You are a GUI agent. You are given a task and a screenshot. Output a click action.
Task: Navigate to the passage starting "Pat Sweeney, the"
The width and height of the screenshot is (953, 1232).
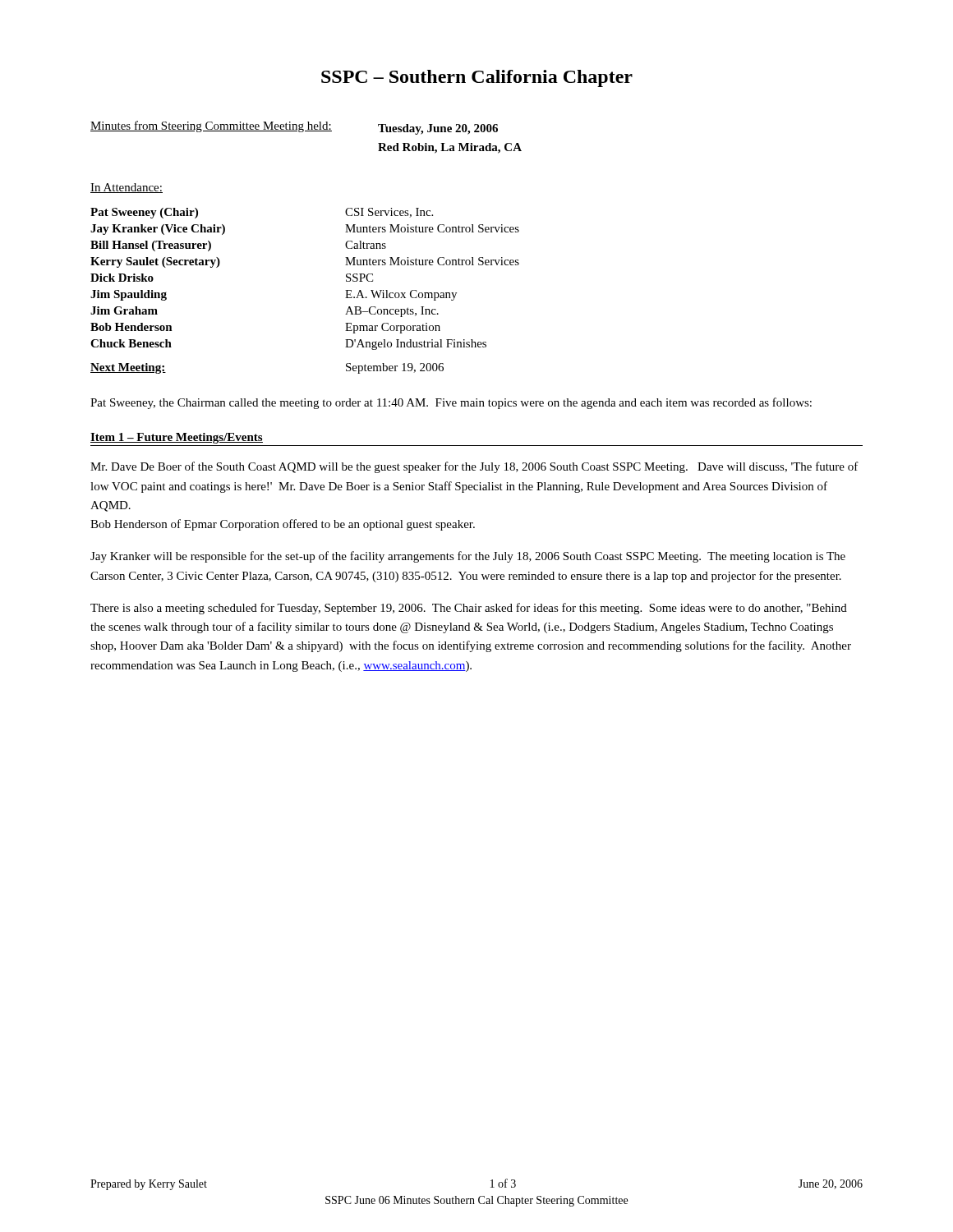coord(451,402)
